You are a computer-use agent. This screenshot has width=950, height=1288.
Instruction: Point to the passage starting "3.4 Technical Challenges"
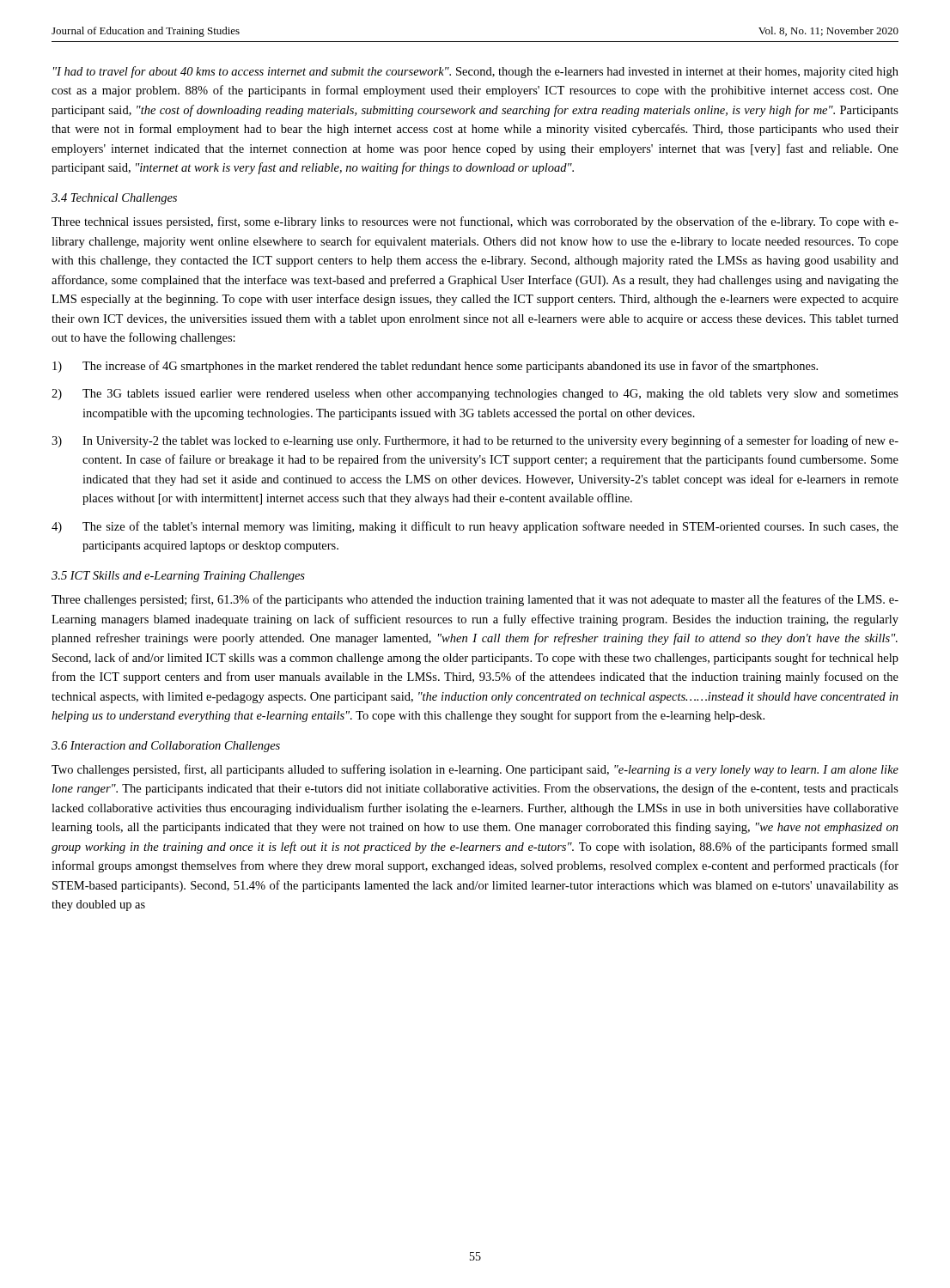pyautogui.click(x=114, y=199)
